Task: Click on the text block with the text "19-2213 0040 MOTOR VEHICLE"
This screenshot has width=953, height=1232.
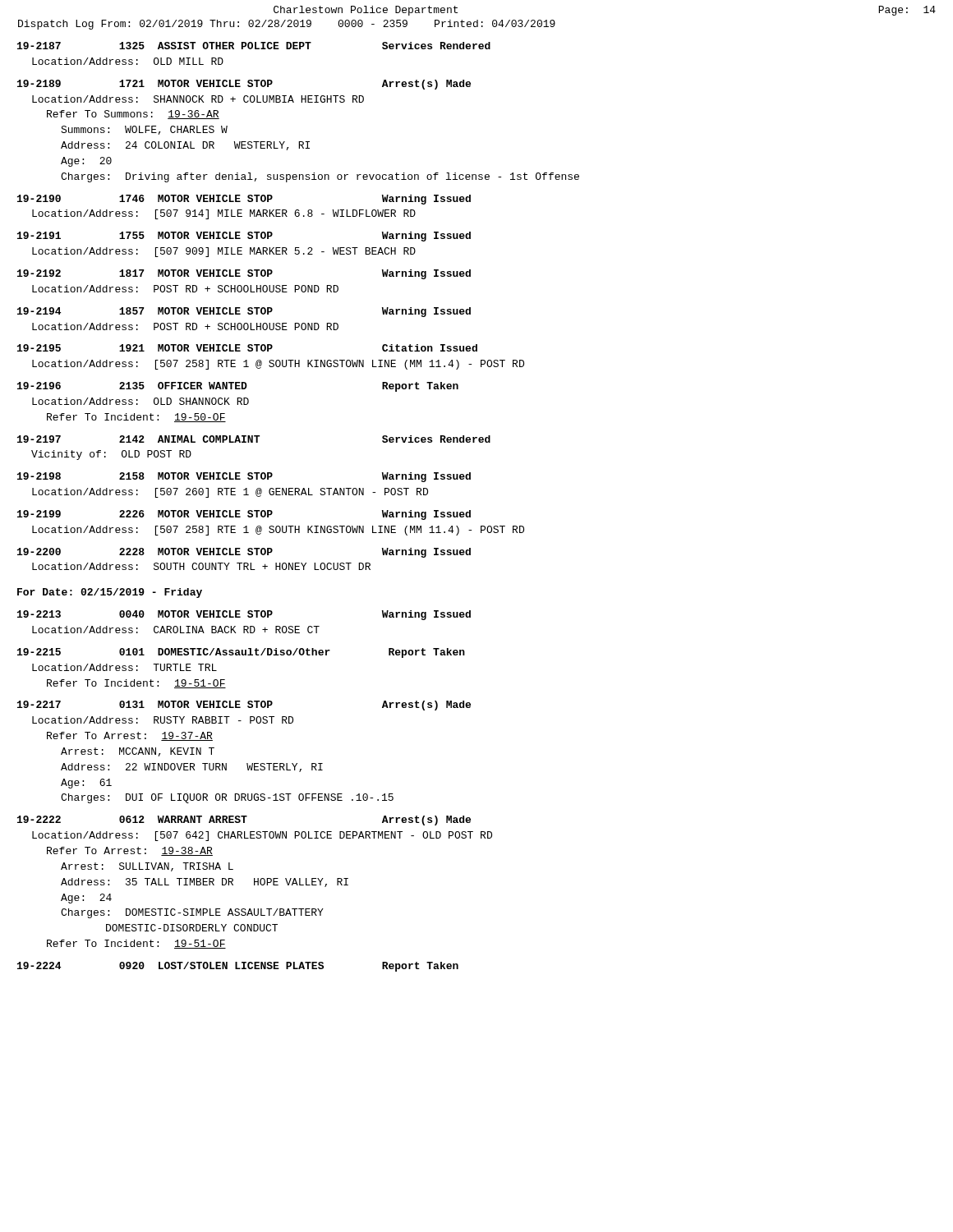Action: point(476,623)
